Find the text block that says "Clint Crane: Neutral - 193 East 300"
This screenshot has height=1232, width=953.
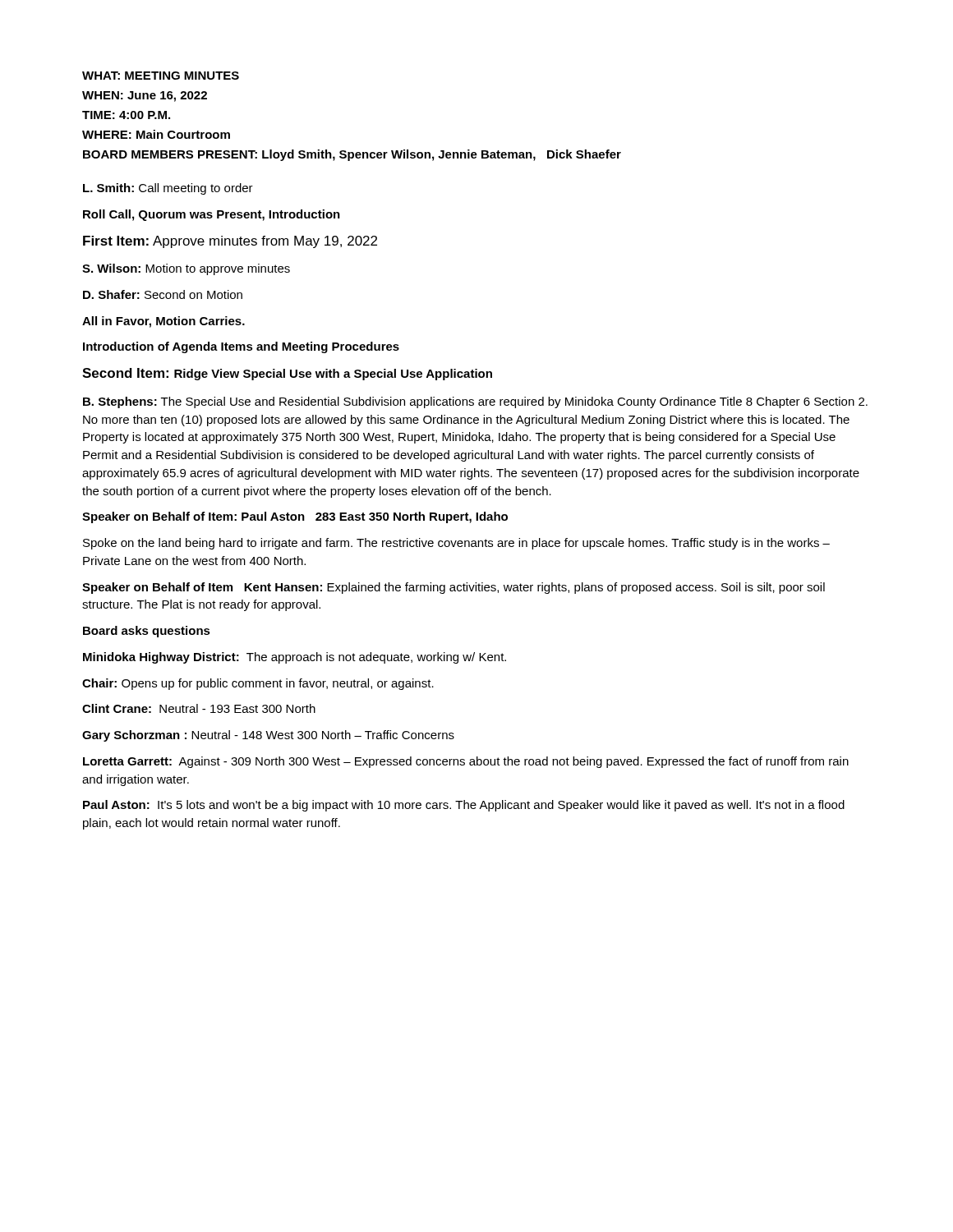[x=199, y=708]
